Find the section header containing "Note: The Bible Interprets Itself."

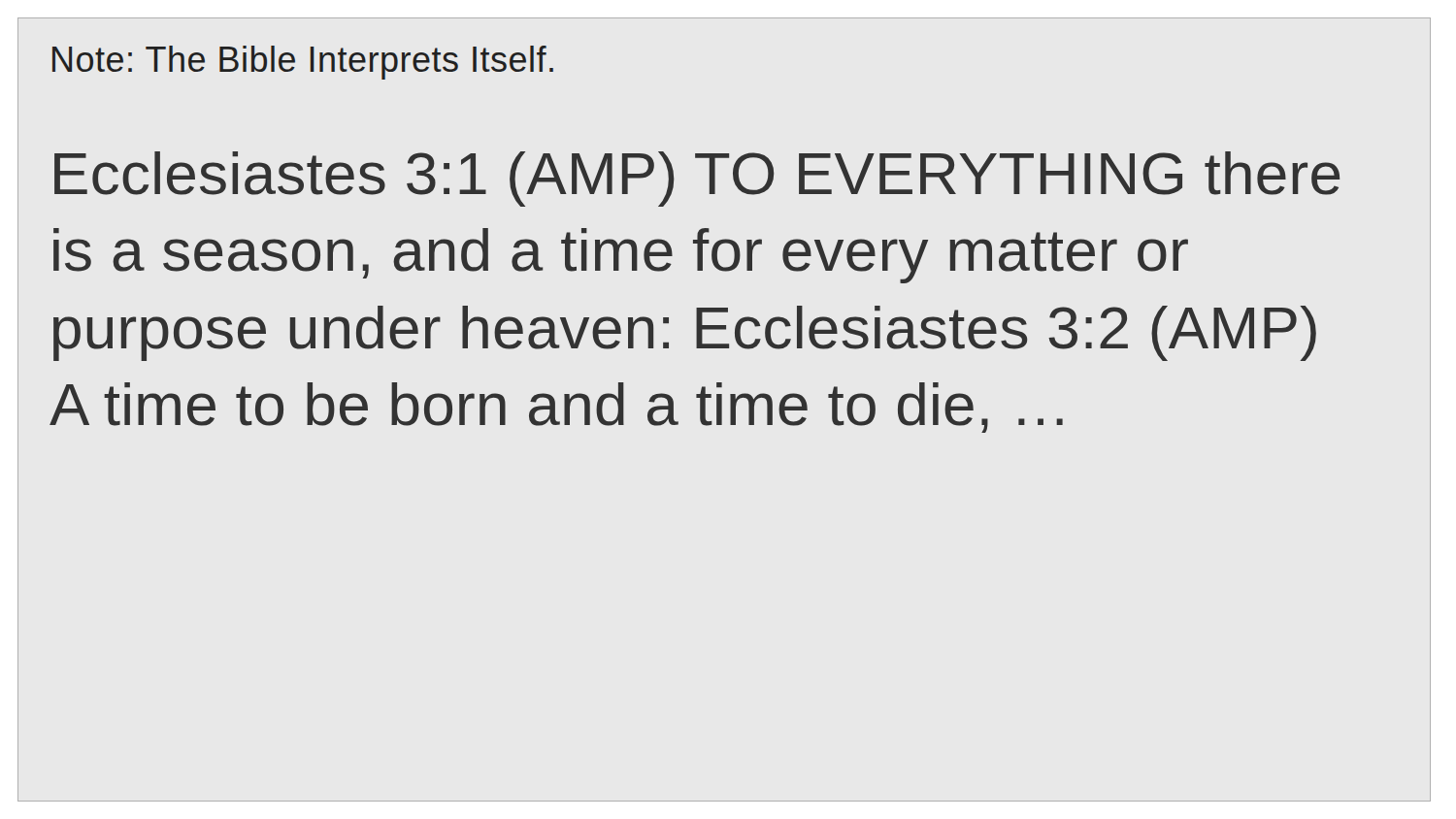303,60
